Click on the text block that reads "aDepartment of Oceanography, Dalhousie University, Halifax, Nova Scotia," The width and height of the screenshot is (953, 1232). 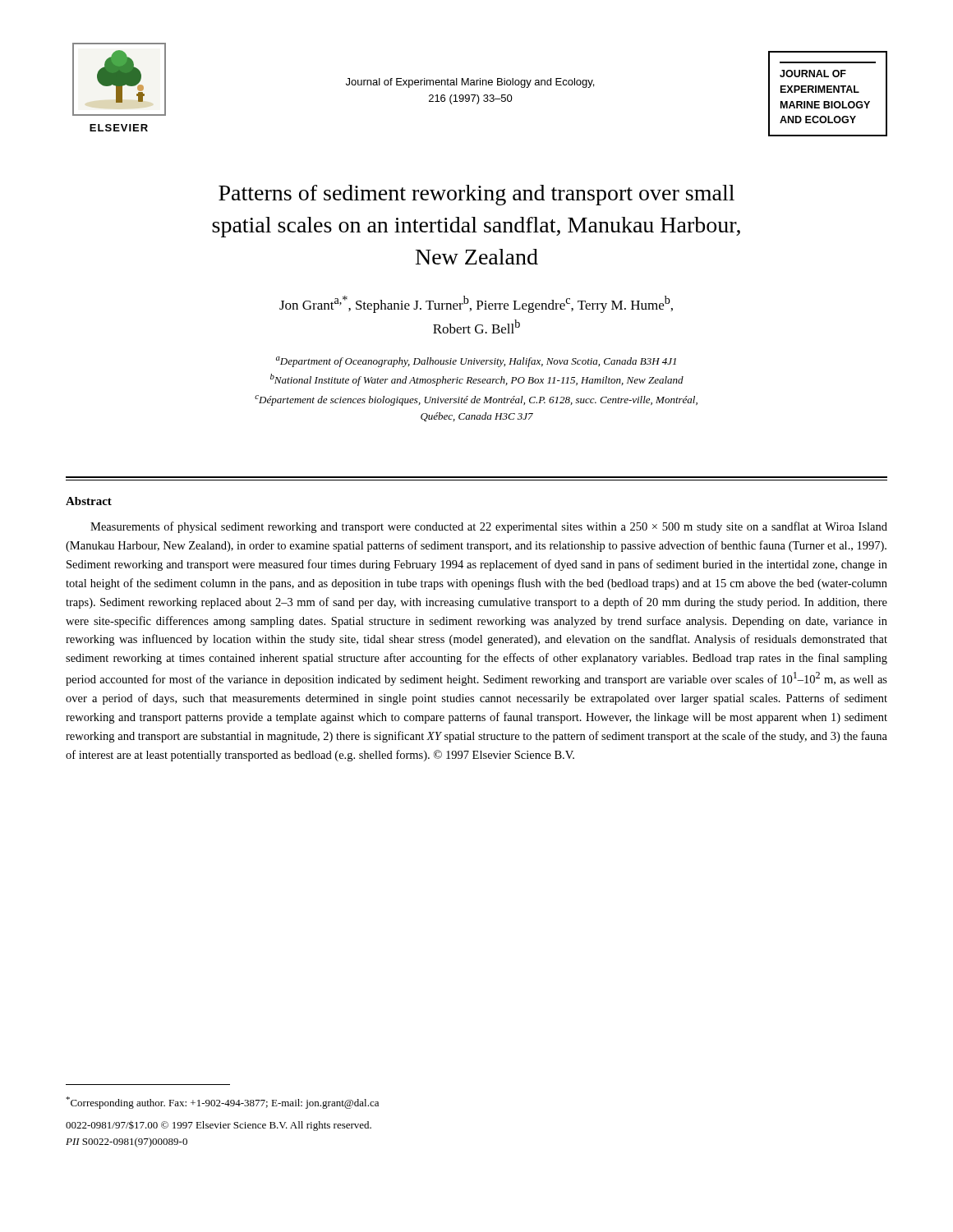[476, 387]
